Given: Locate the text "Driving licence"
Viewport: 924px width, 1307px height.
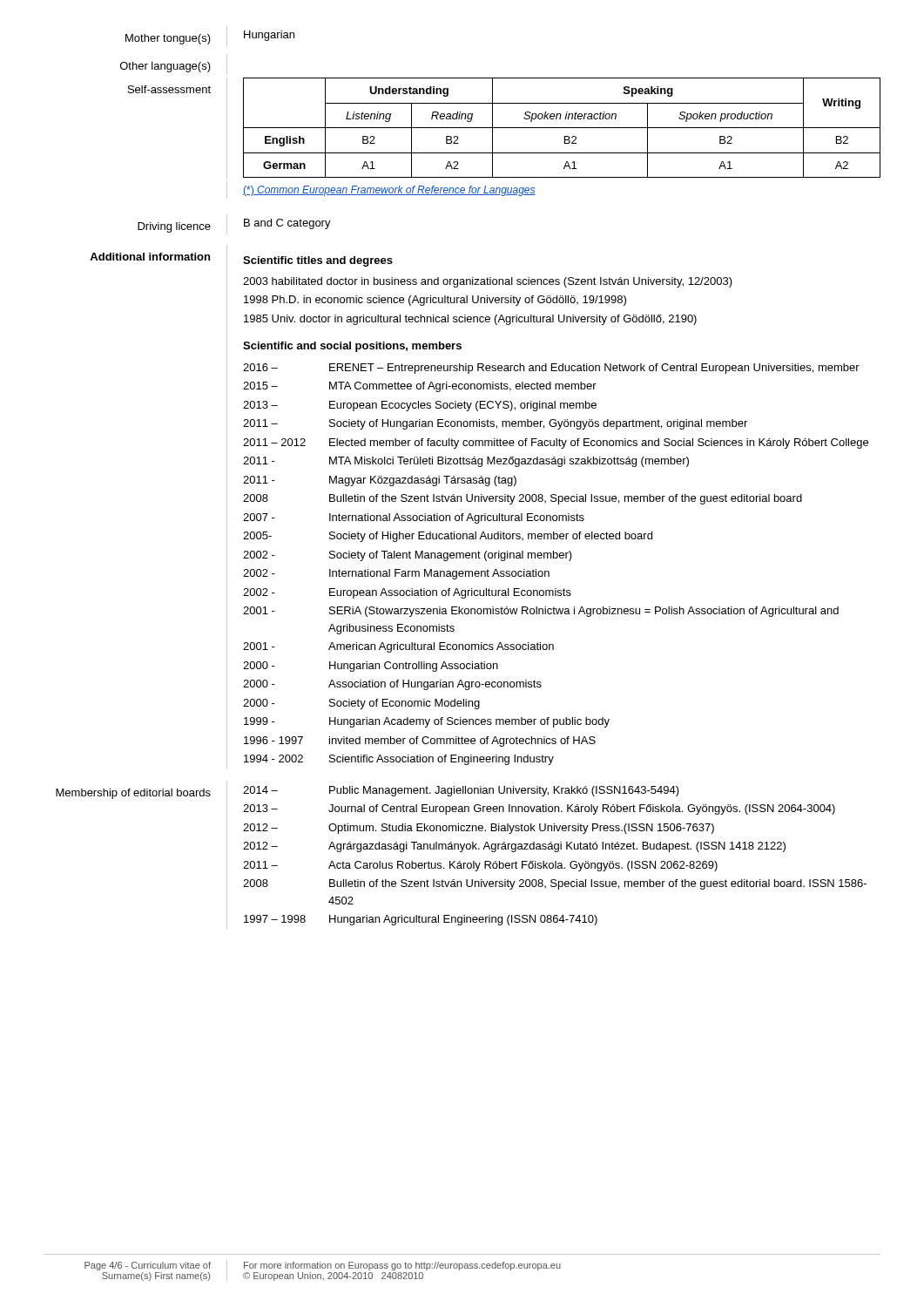Looking at the screenshot, I should tap(174, 226).
